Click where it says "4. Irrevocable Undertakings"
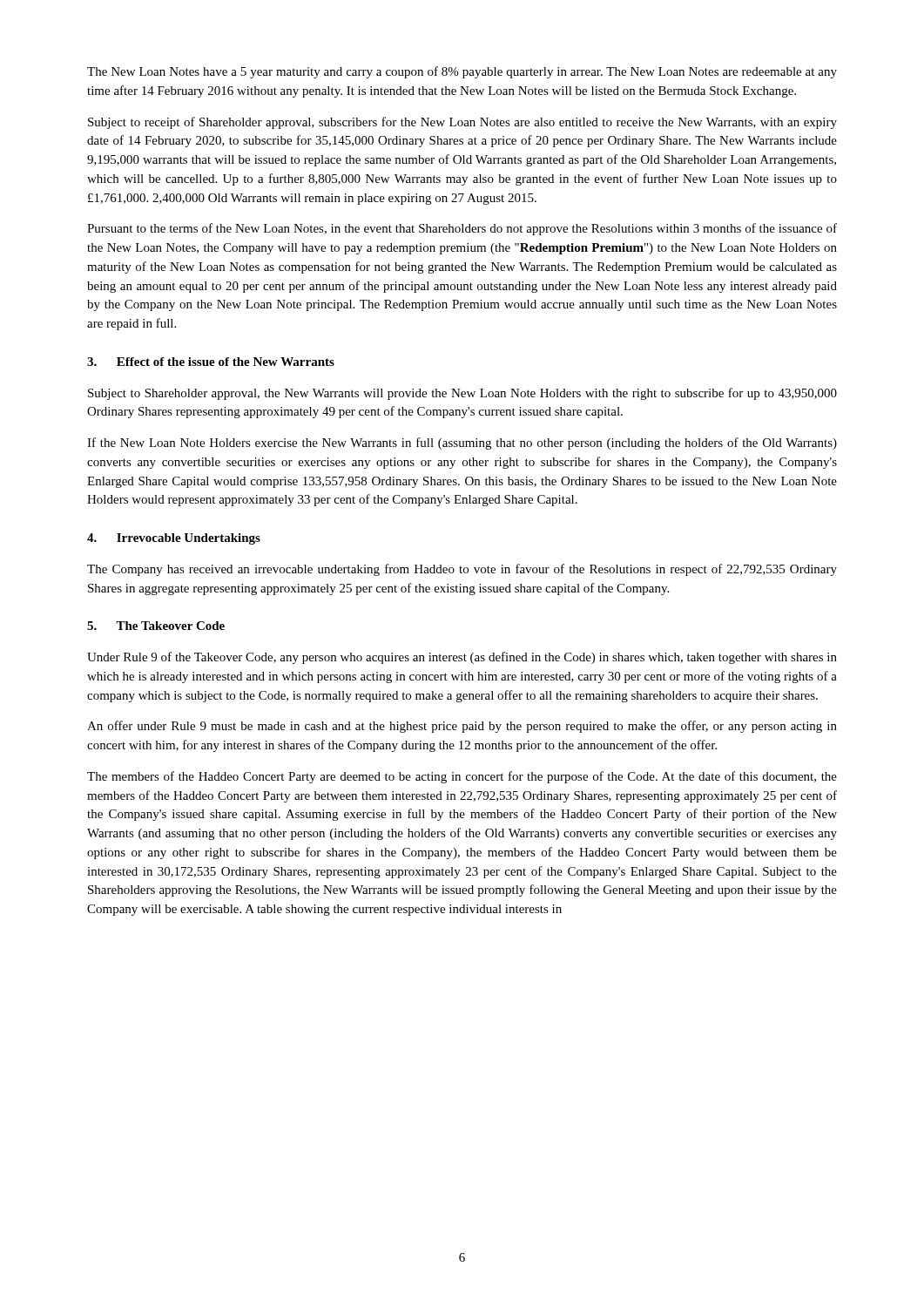This screenshot has width=924, height=1307. click(174, 539)
